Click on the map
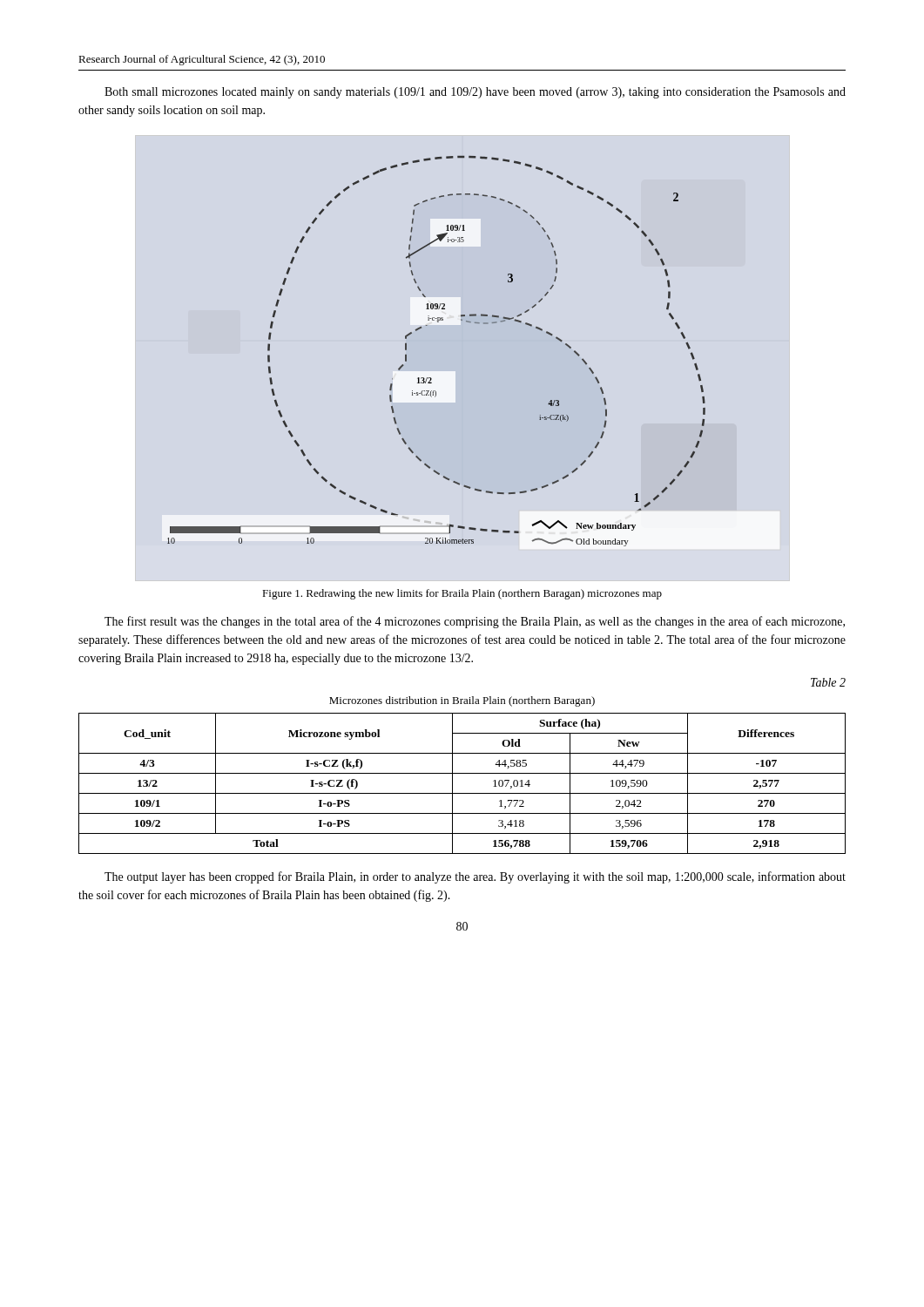924x1307 pixels. click(x=462, y=358)
